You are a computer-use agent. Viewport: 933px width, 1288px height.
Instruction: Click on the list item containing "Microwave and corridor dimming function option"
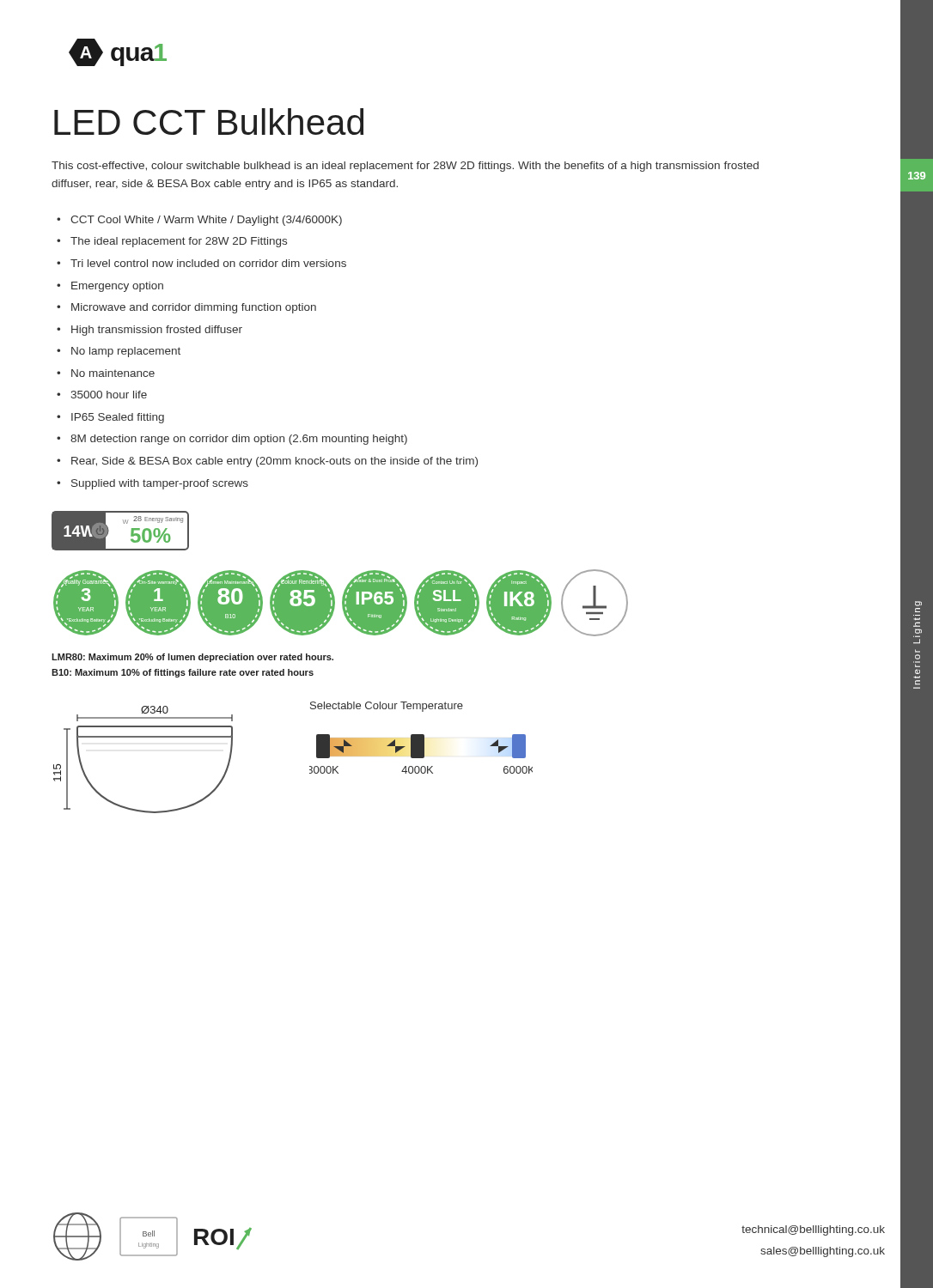194,307
